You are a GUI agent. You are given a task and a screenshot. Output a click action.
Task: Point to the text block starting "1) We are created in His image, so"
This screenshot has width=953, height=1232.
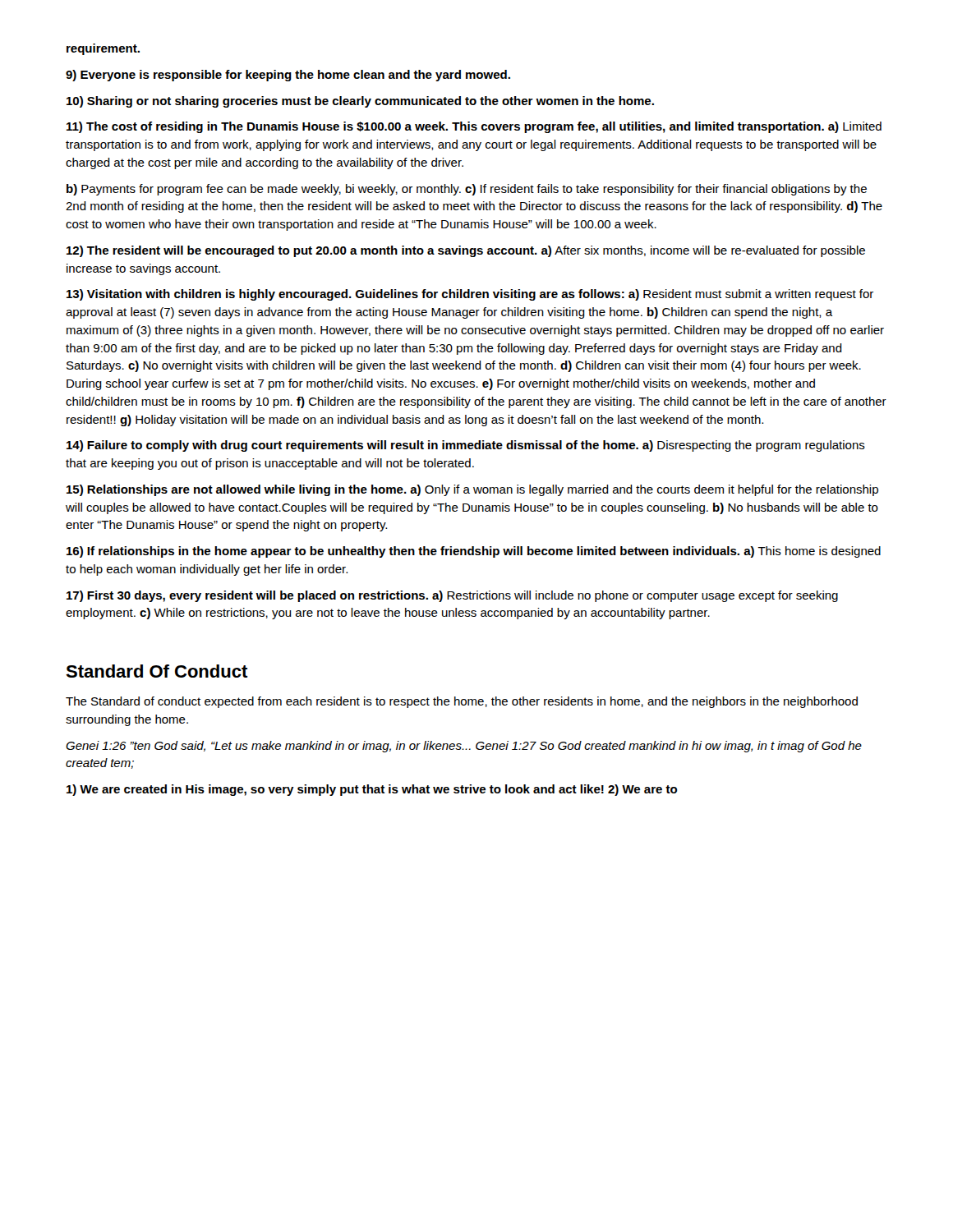[x=372, y=789]
